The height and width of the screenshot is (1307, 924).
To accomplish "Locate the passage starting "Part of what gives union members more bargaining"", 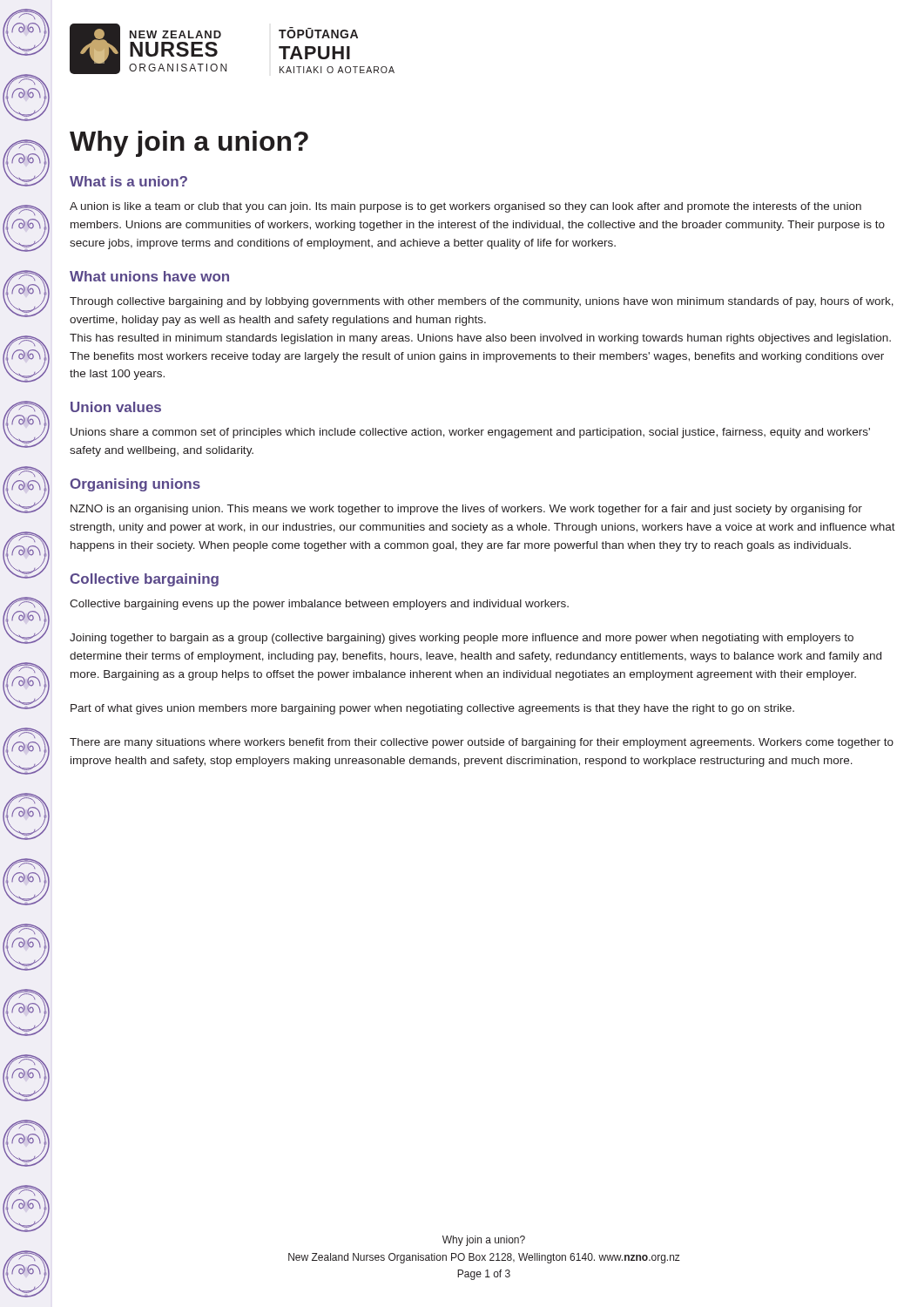I will pyautogui.click(x=432, y=708).
